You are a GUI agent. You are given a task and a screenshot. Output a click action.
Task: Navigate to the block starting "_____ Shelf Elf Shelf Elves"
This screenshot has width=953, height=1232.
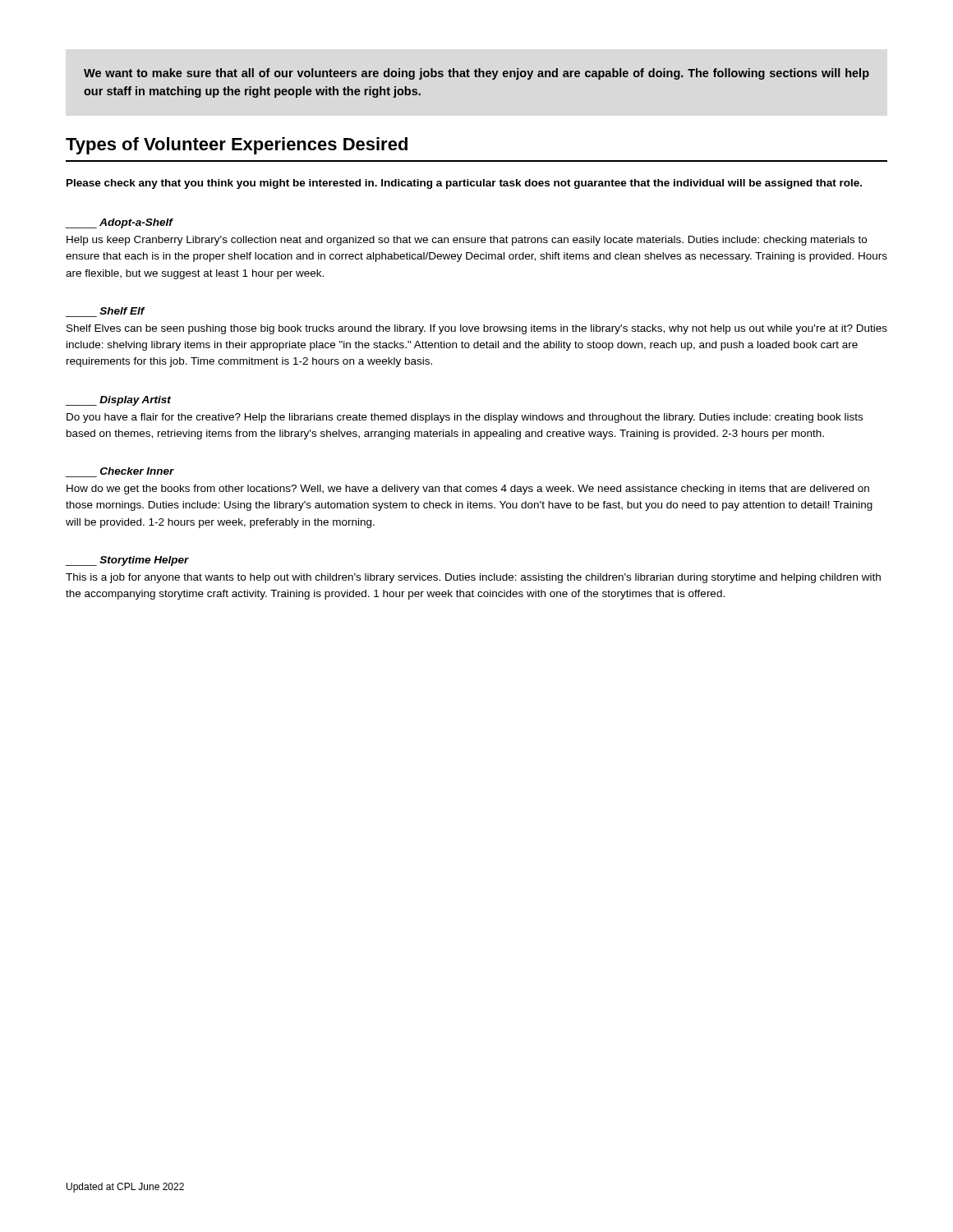(x=476, y=337)
